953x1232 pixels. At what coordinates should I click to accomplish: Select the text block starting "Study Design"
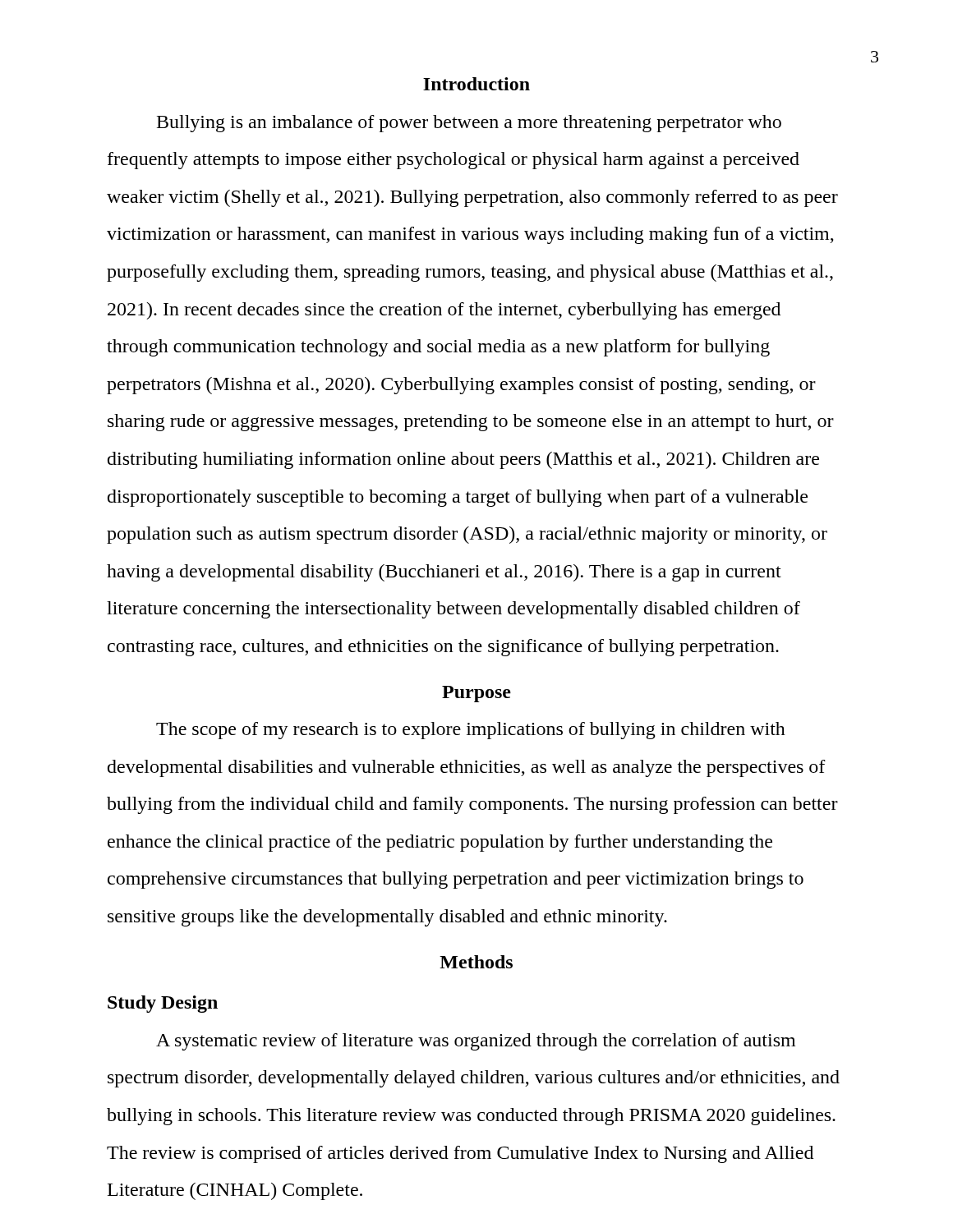pyautogui.click(x=162, y=1002)
